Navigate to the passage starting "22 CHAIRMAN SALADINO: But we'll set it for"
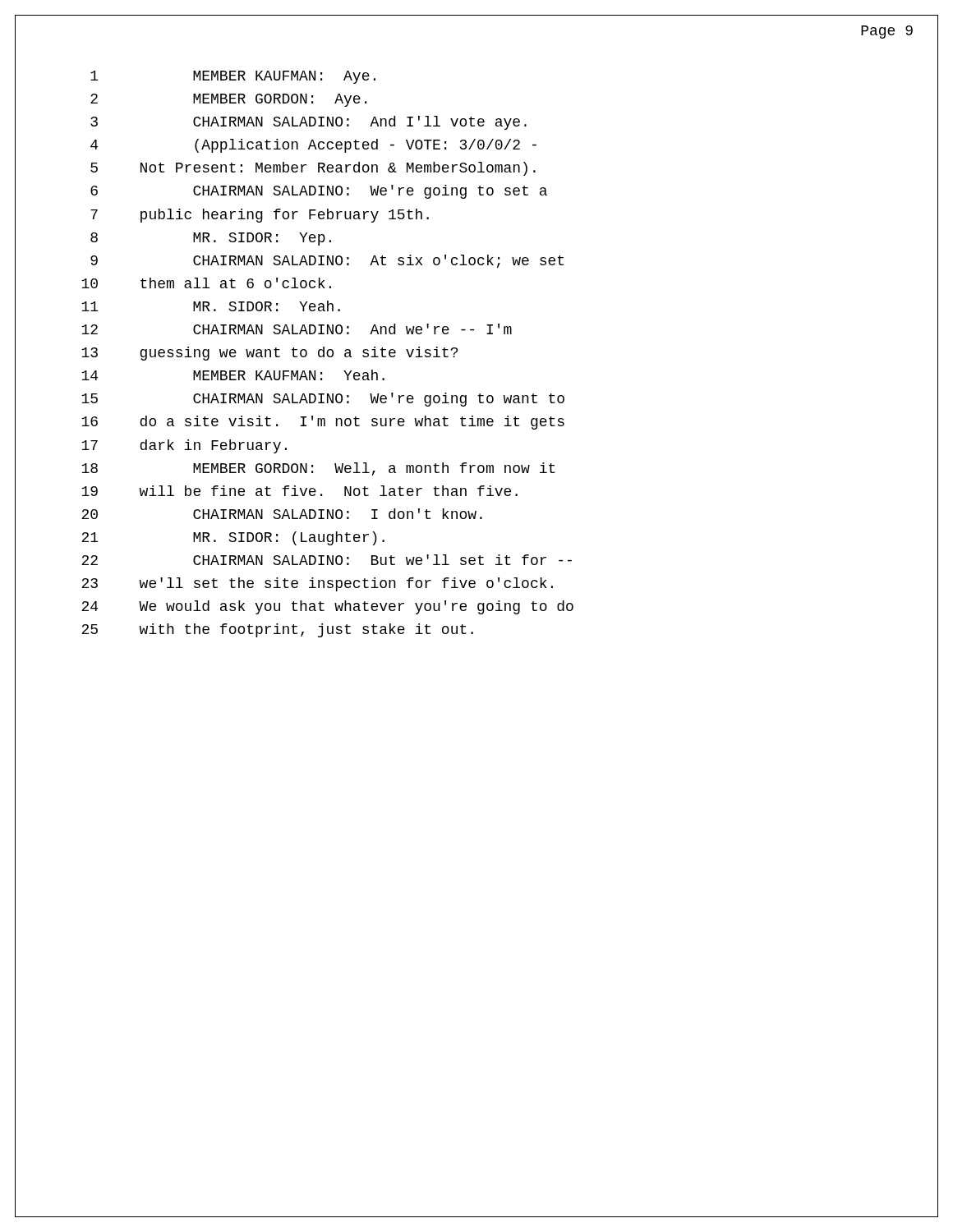The image size is (953, 1232). click(476, 561)
